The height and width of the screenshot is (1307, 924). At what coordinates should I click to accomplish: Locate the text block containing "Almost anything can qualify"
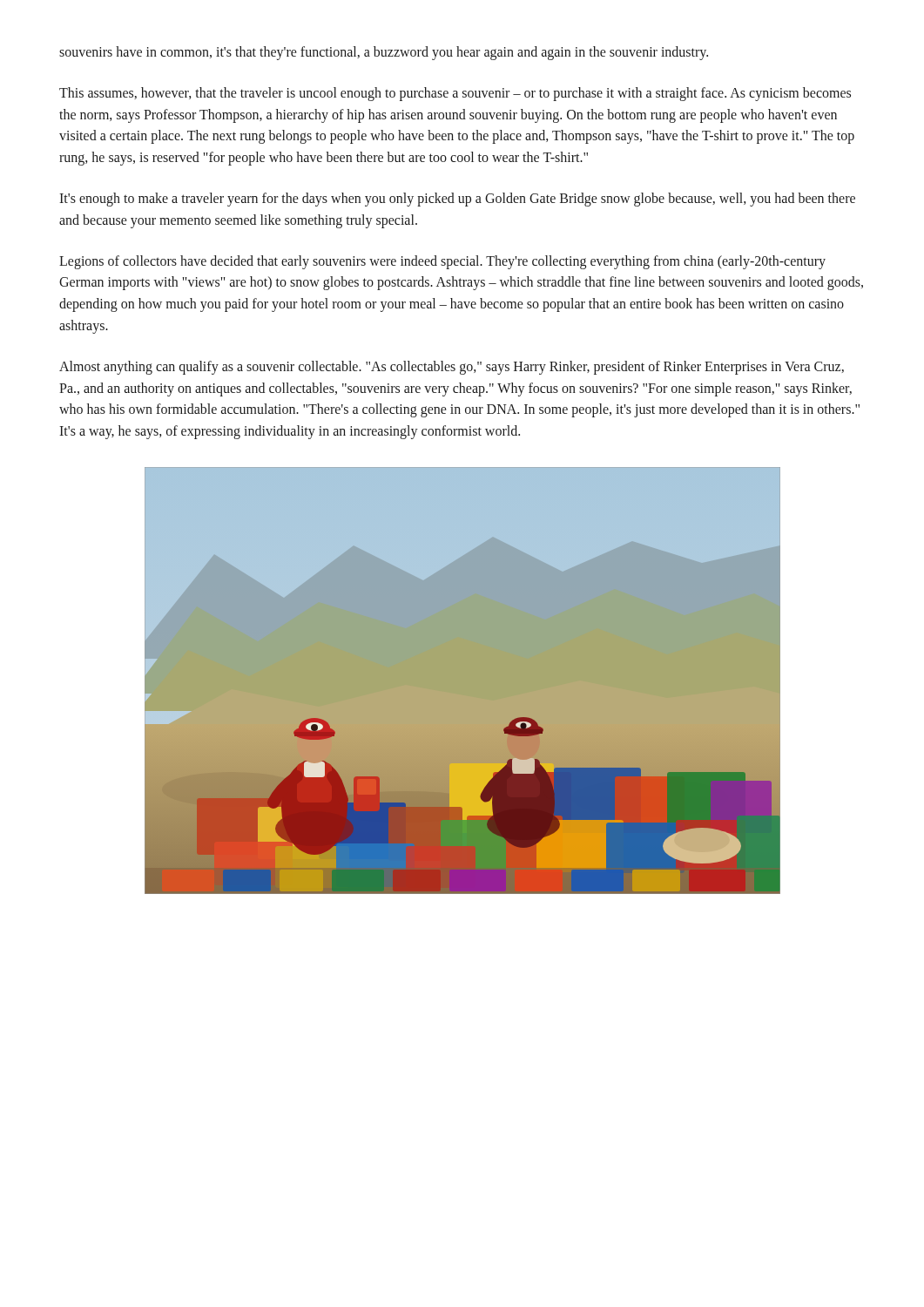coord(460,399)
